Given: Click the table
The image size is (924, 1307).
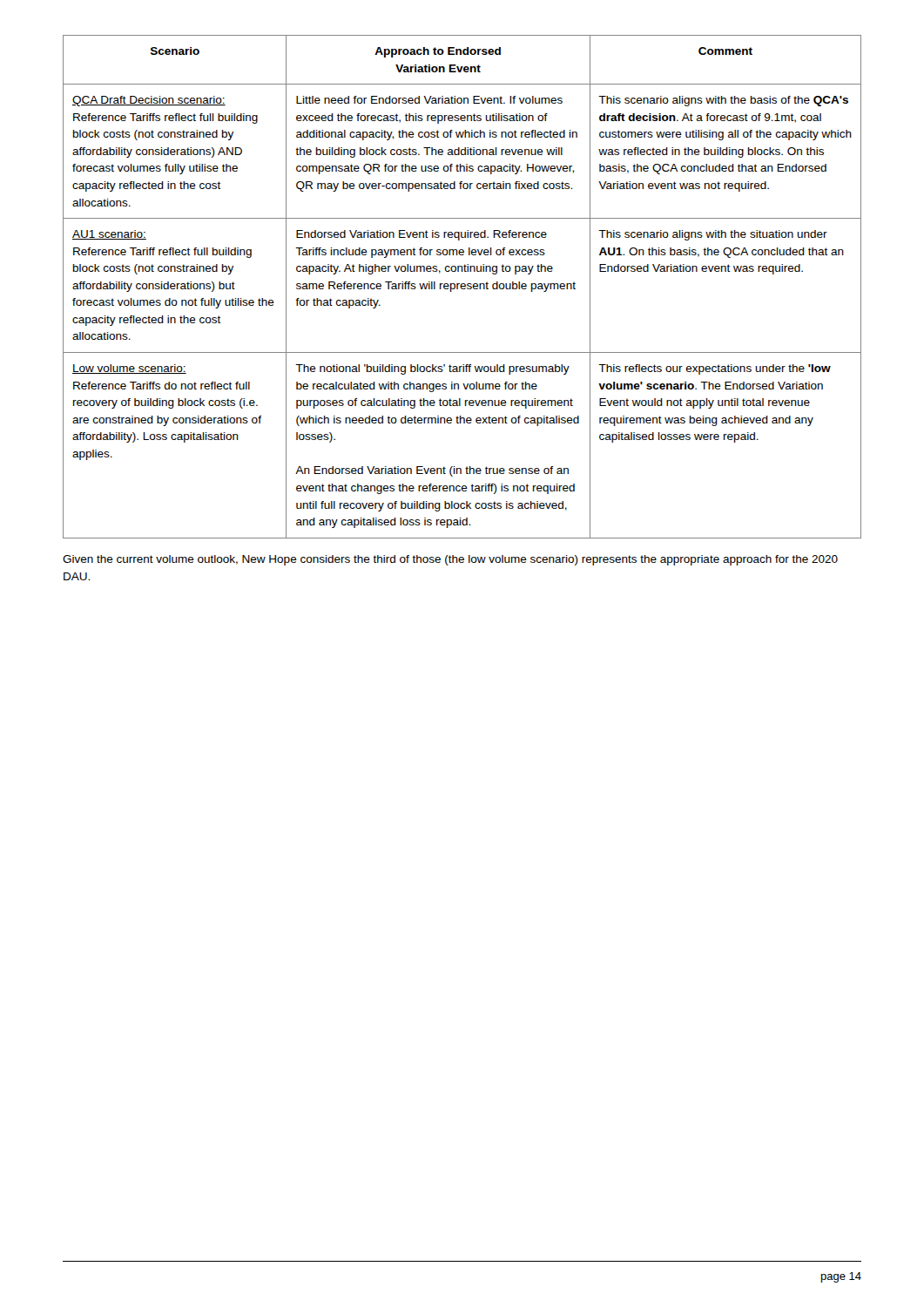Looking at the screenshot, I should tap(462, 287).
